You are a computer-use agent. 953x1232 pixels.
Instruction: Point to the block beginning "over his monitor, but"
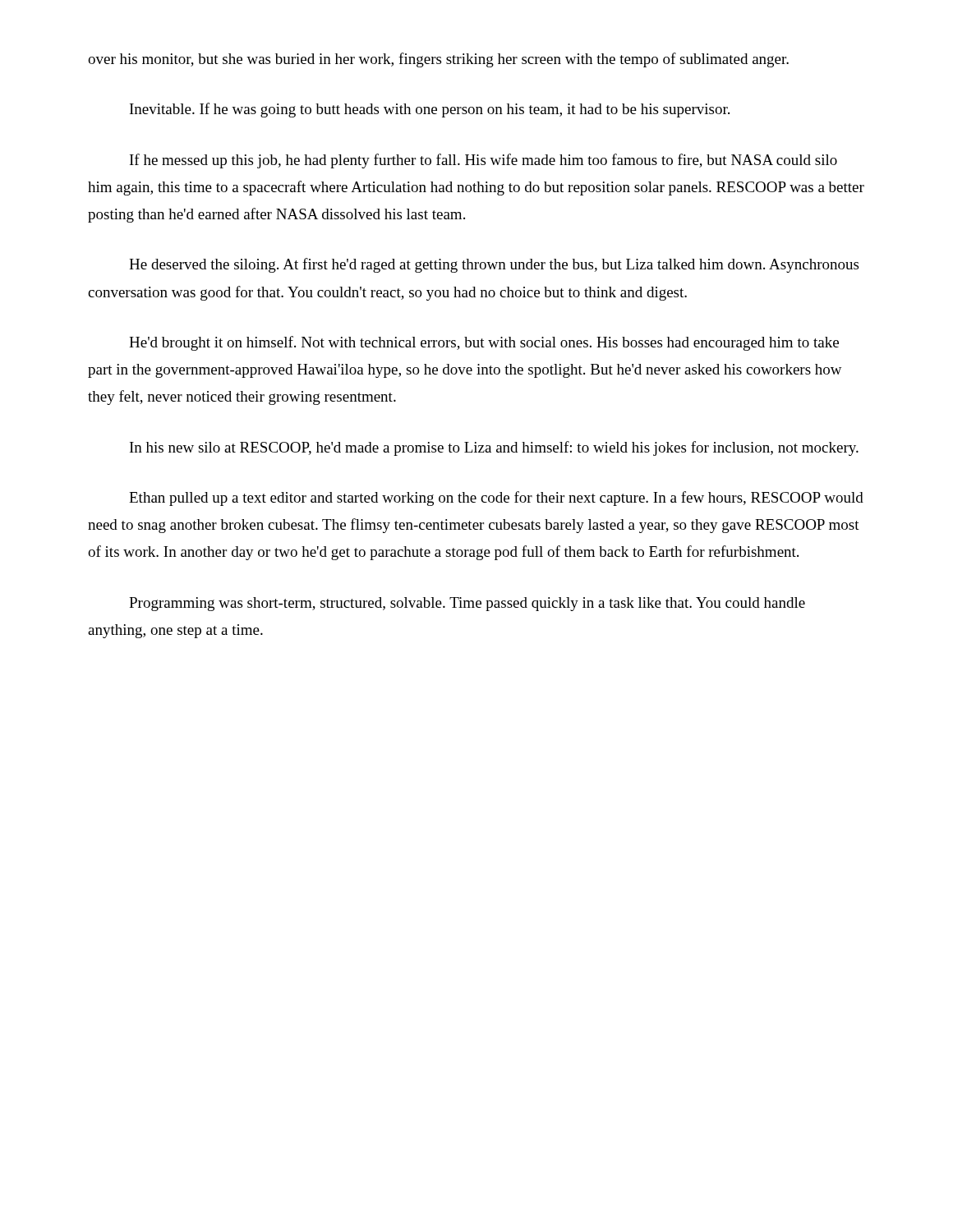pos(476,59)
